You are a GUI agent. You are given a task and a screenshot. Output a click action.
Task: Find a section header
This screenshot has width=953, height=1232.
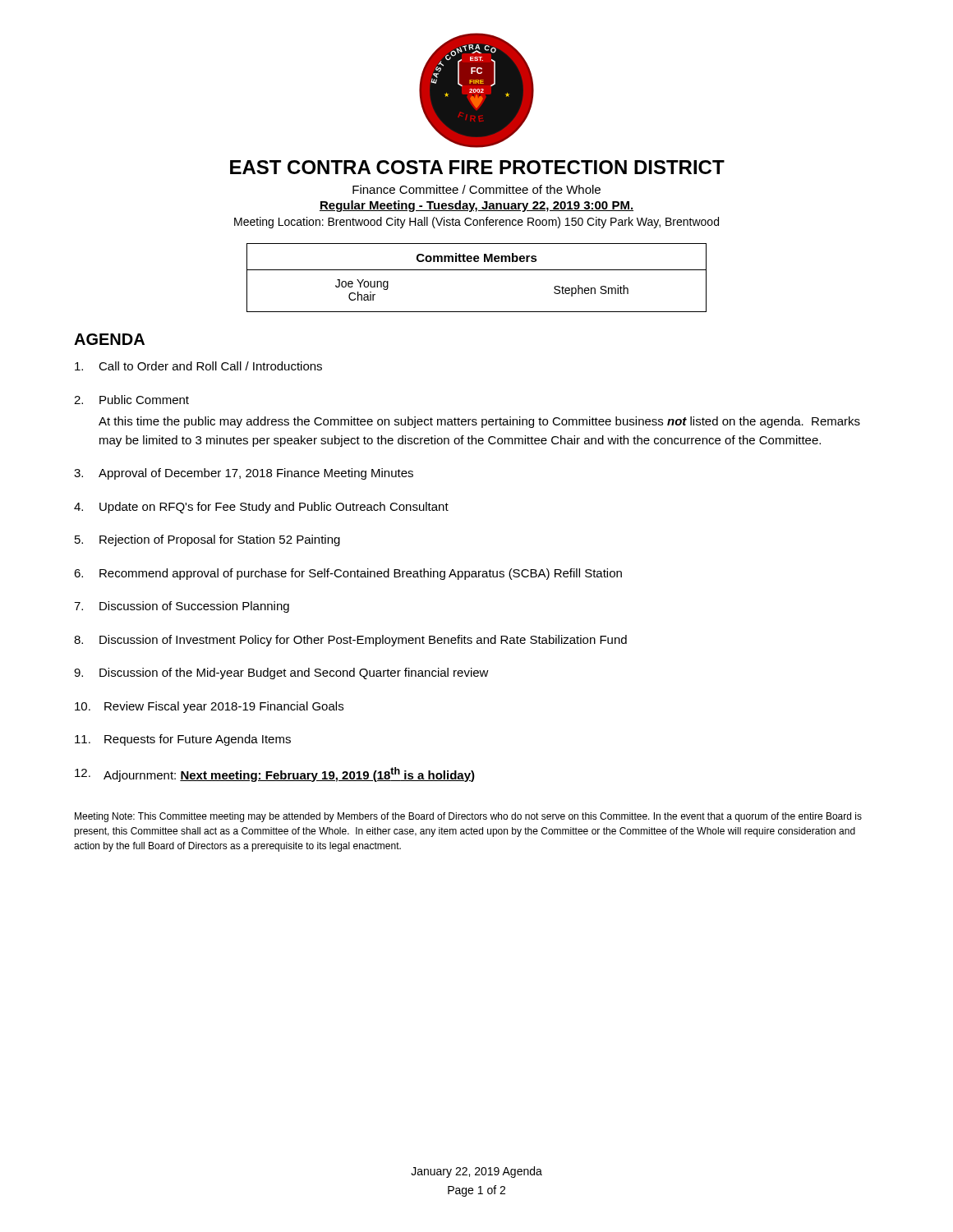point(110,339)
